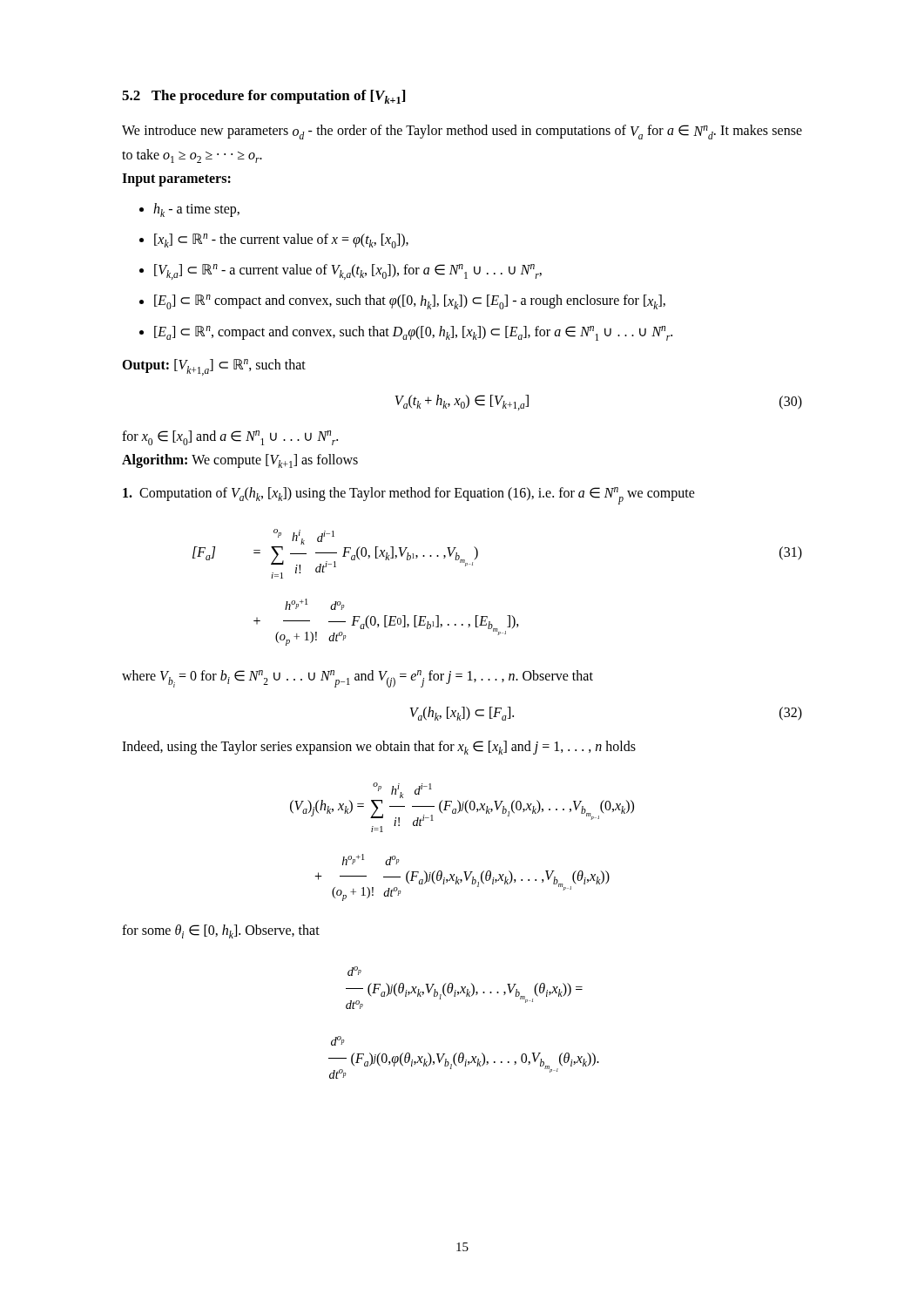The width and height of the screenshot is (924, 1307).
Task: Find the text block starting "We introduce new"
Action: point(462,132)
